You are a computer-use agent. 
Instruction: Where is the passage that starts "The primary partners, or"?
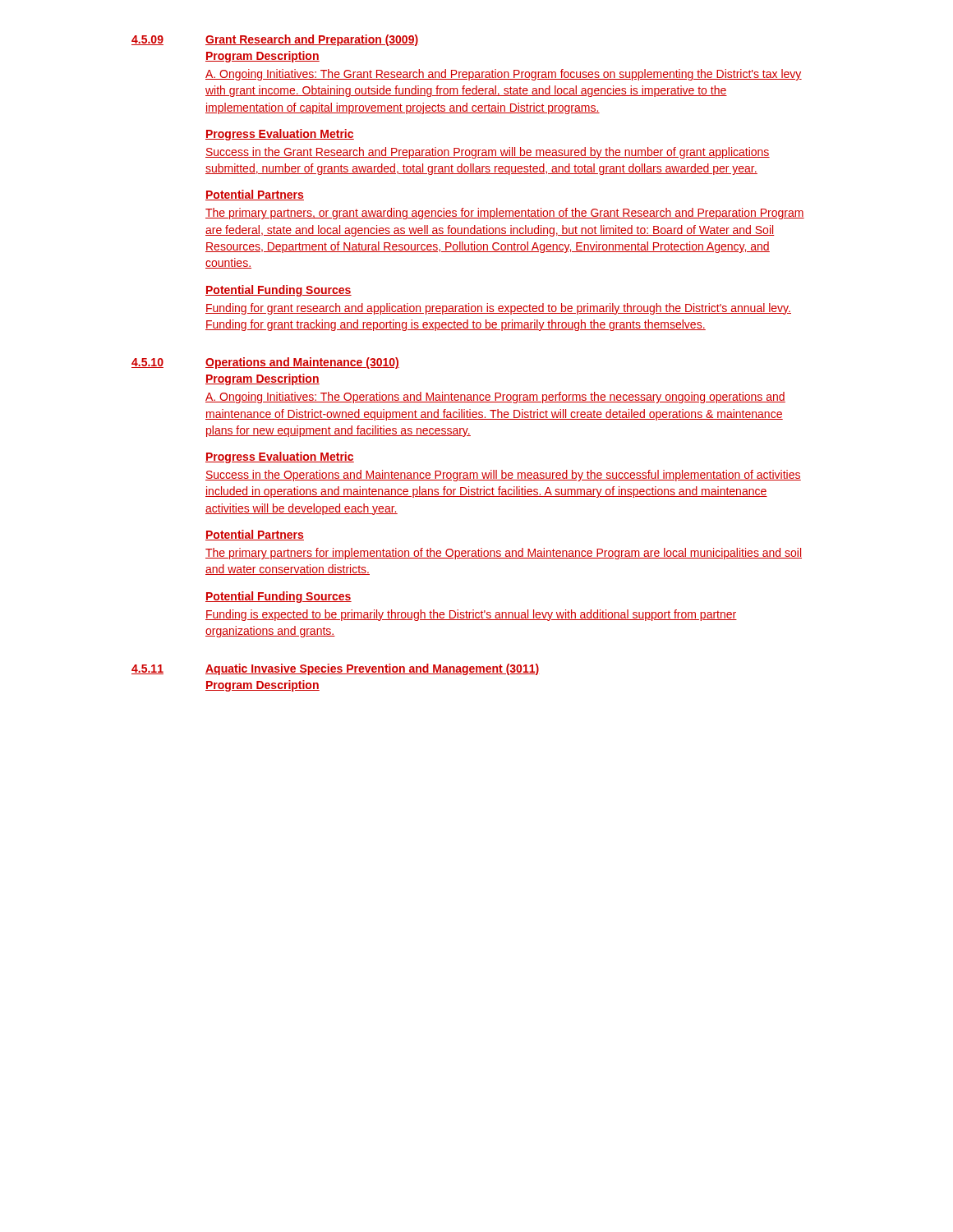[x=505, y=238]
